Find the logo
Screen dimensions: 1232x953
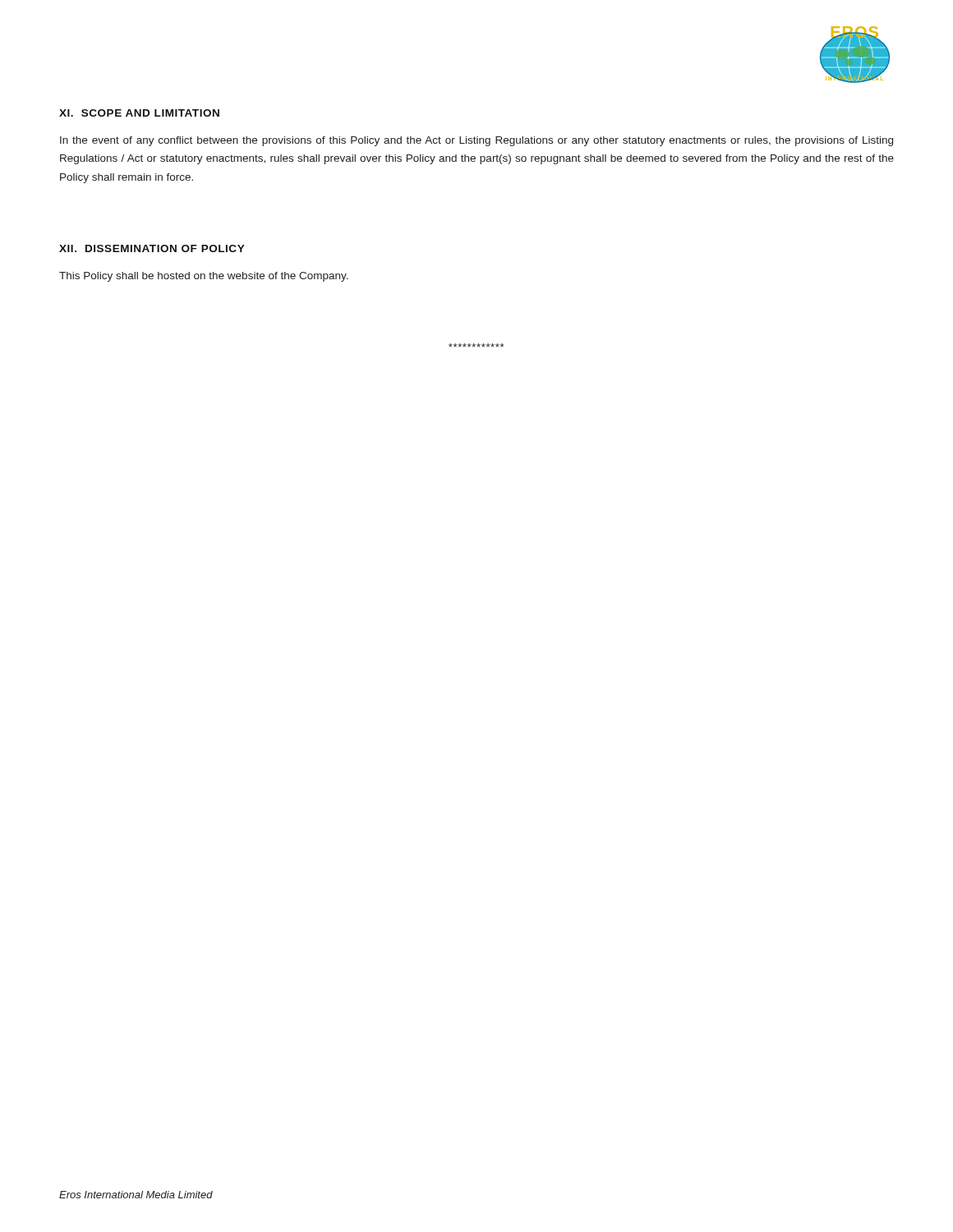pos(855,54)
